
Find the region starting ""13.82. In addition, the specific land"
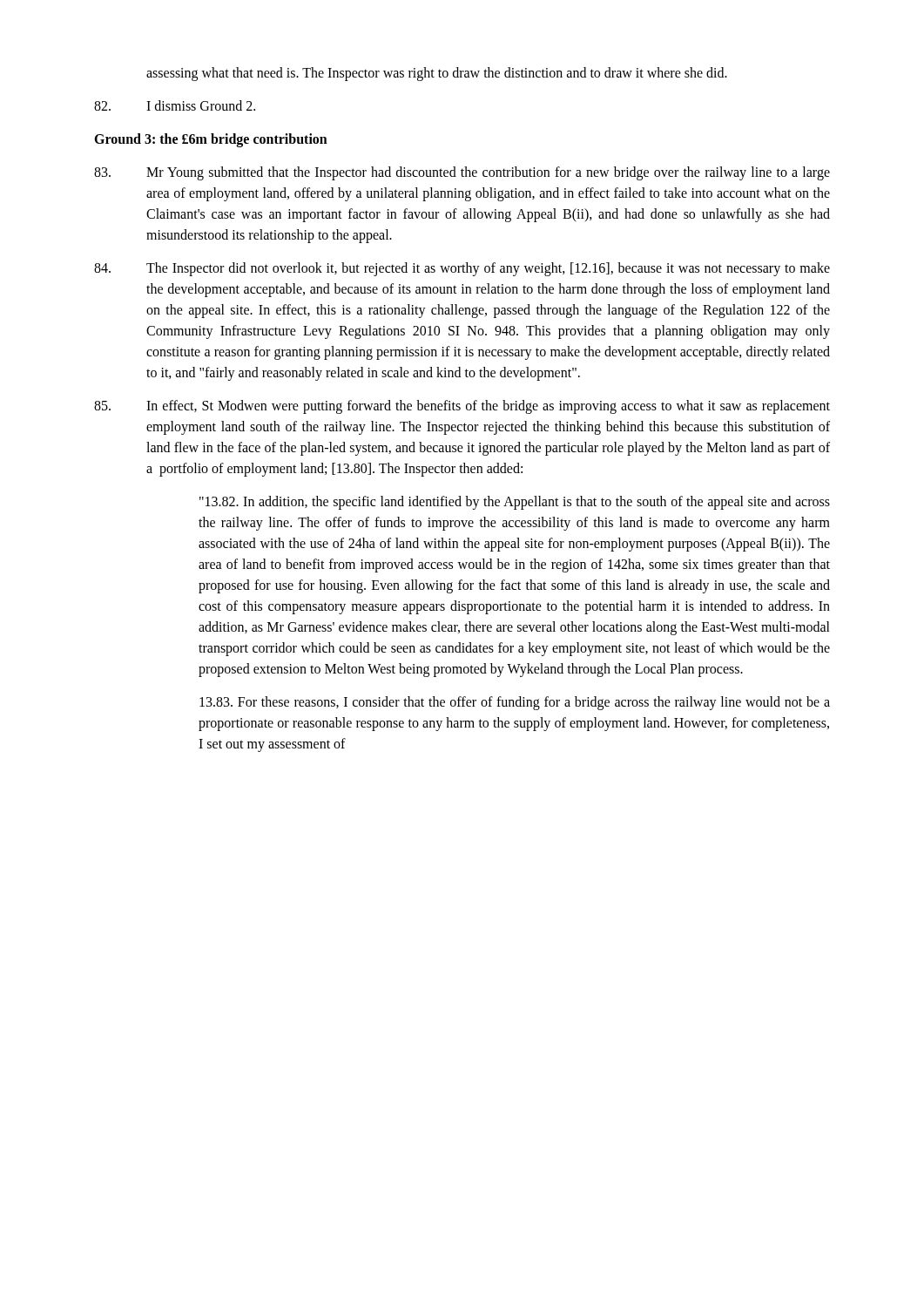(514, 586)
